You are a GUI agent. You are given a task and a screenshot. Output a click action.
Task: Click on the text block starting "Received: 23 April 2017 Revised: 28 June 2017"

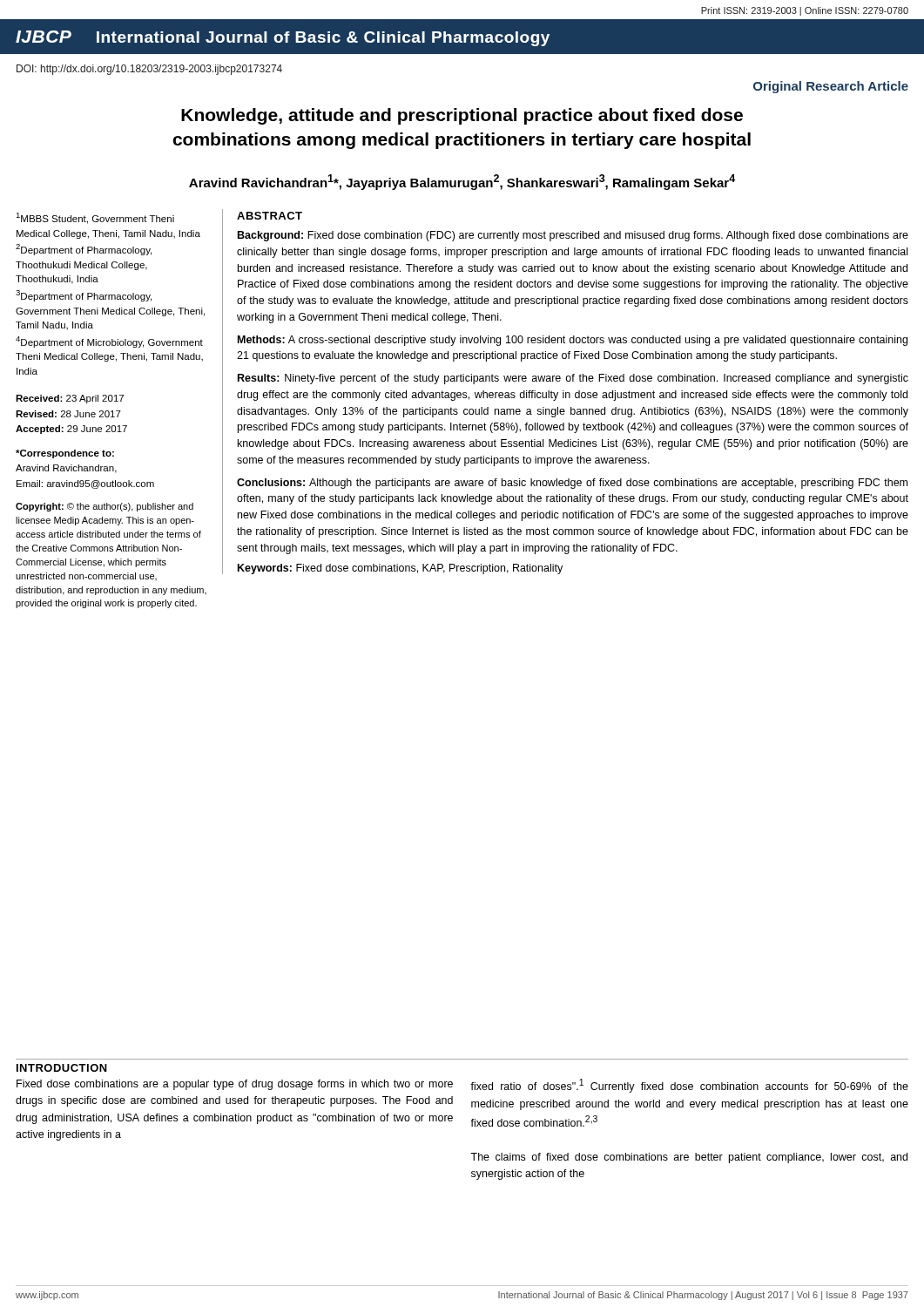72,413
